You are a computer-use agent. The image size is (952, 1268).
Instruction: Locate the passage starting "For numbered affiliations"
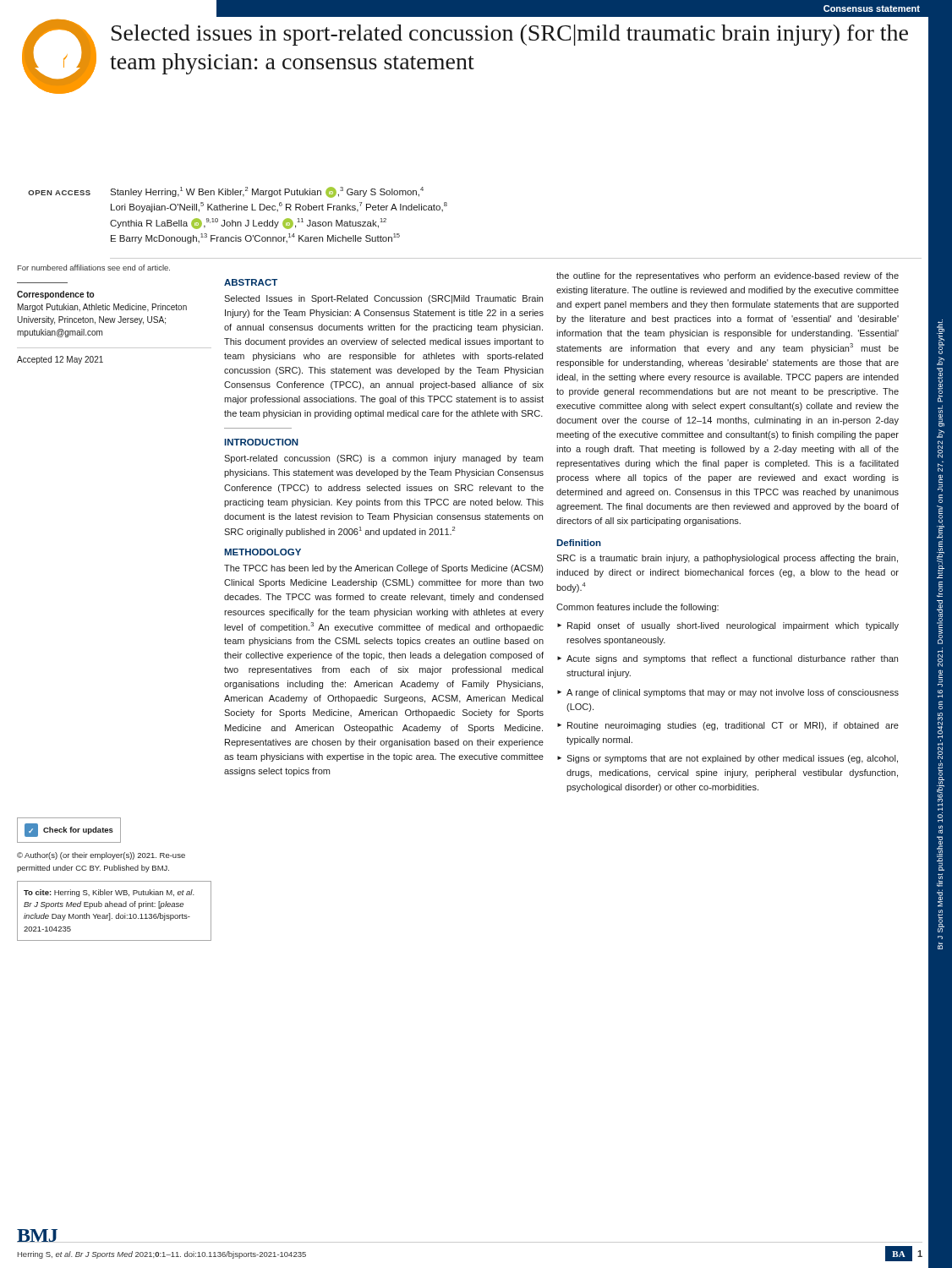pos(94,268)
